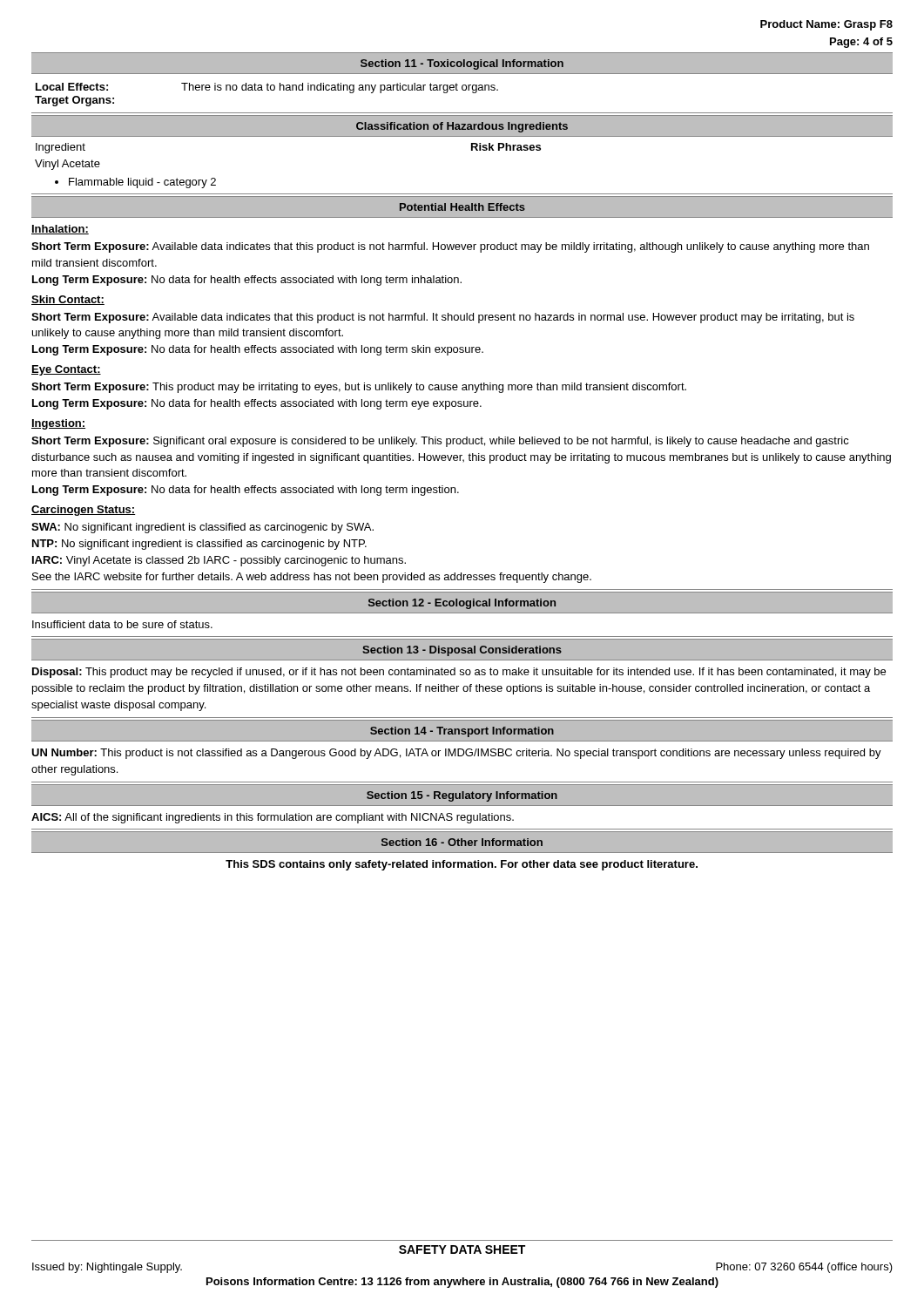Find the block starting "Section 13 -"
This screenshot has width=924, height=1307.
tap(462, 650)
